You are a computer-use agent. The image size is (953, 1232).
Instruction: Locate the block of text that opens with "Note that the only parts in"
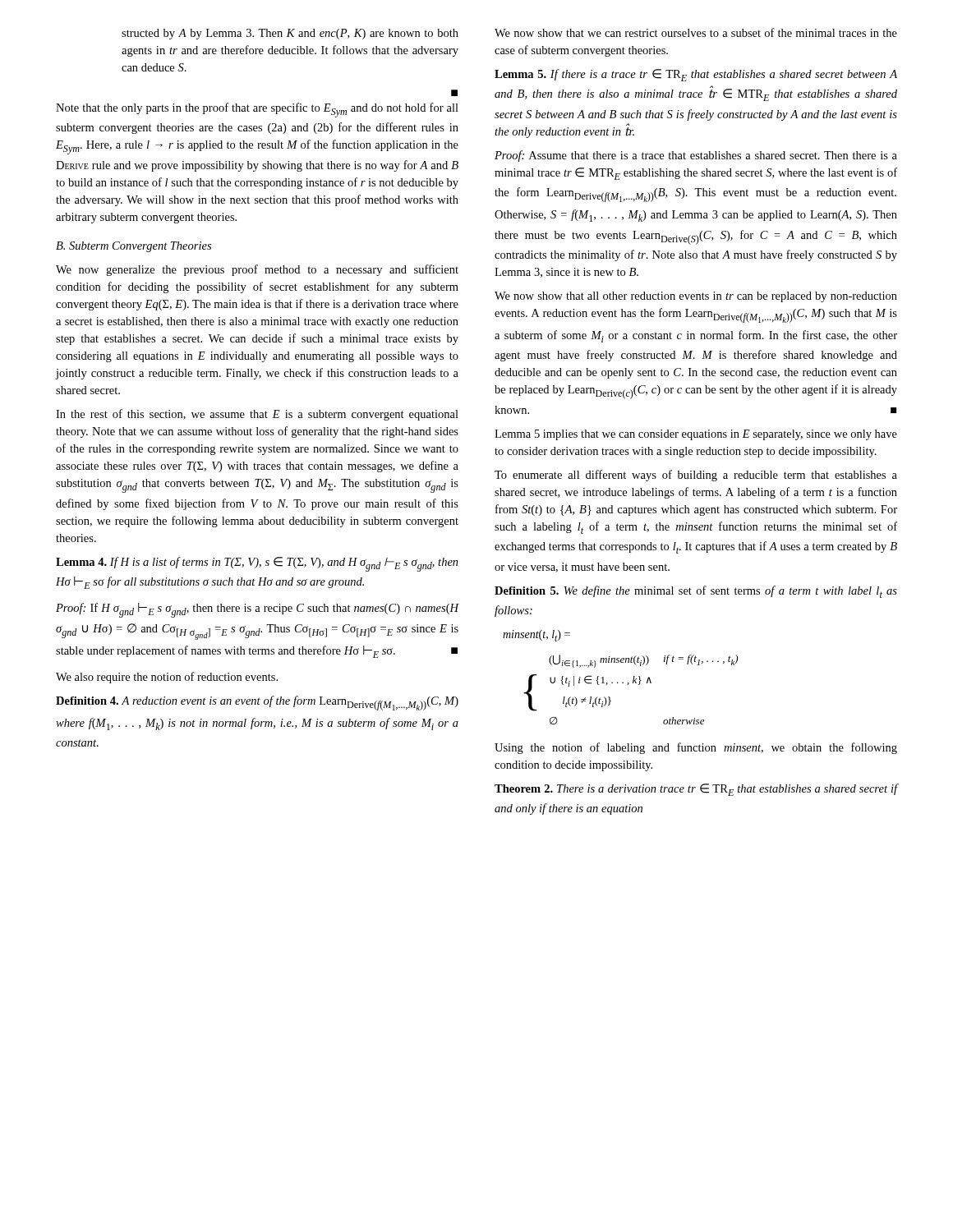click(257, 163)
